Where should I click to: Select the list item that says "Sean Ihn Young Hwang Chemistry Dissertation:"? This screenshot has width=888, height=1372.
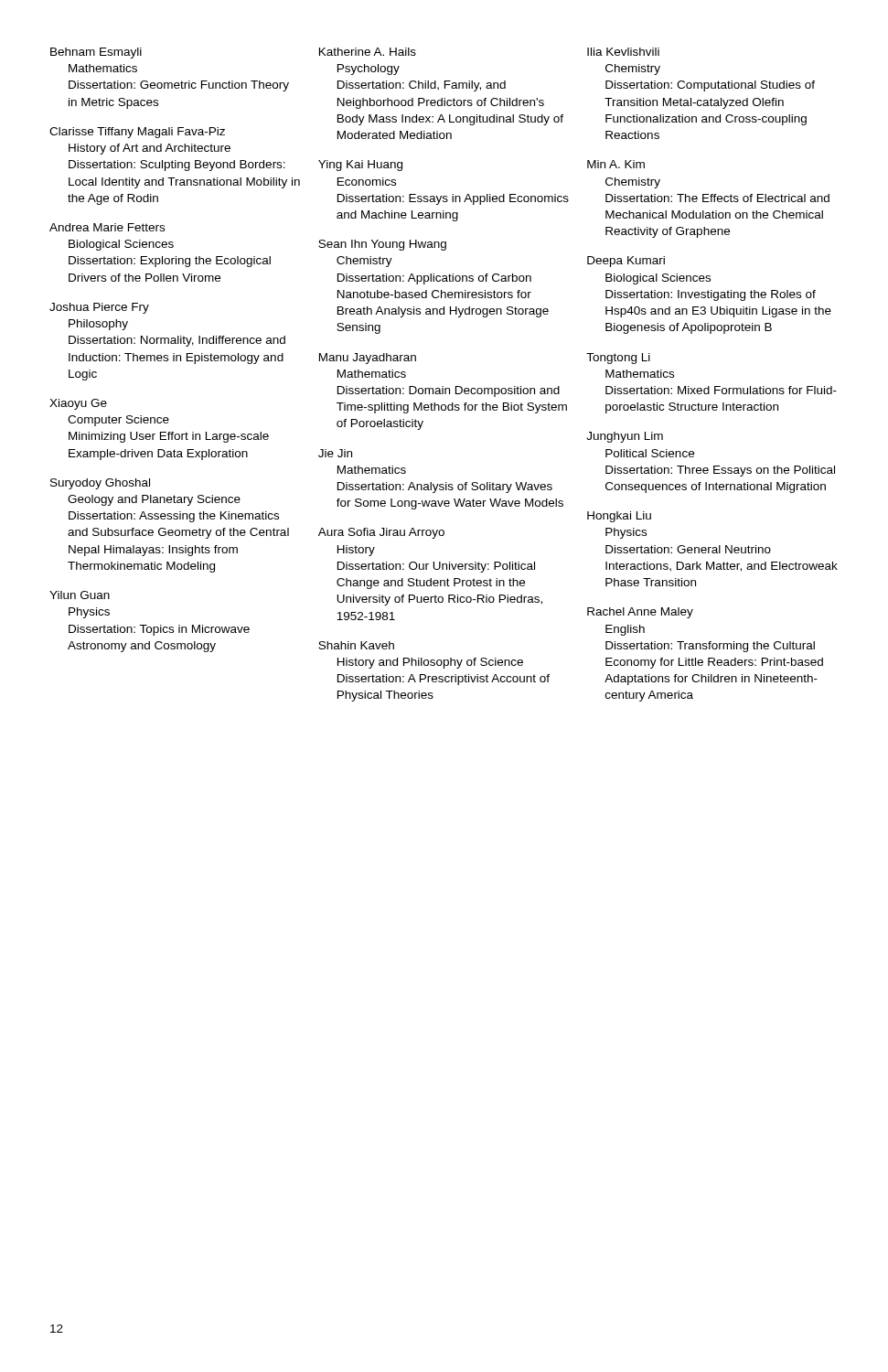(444, 286)
